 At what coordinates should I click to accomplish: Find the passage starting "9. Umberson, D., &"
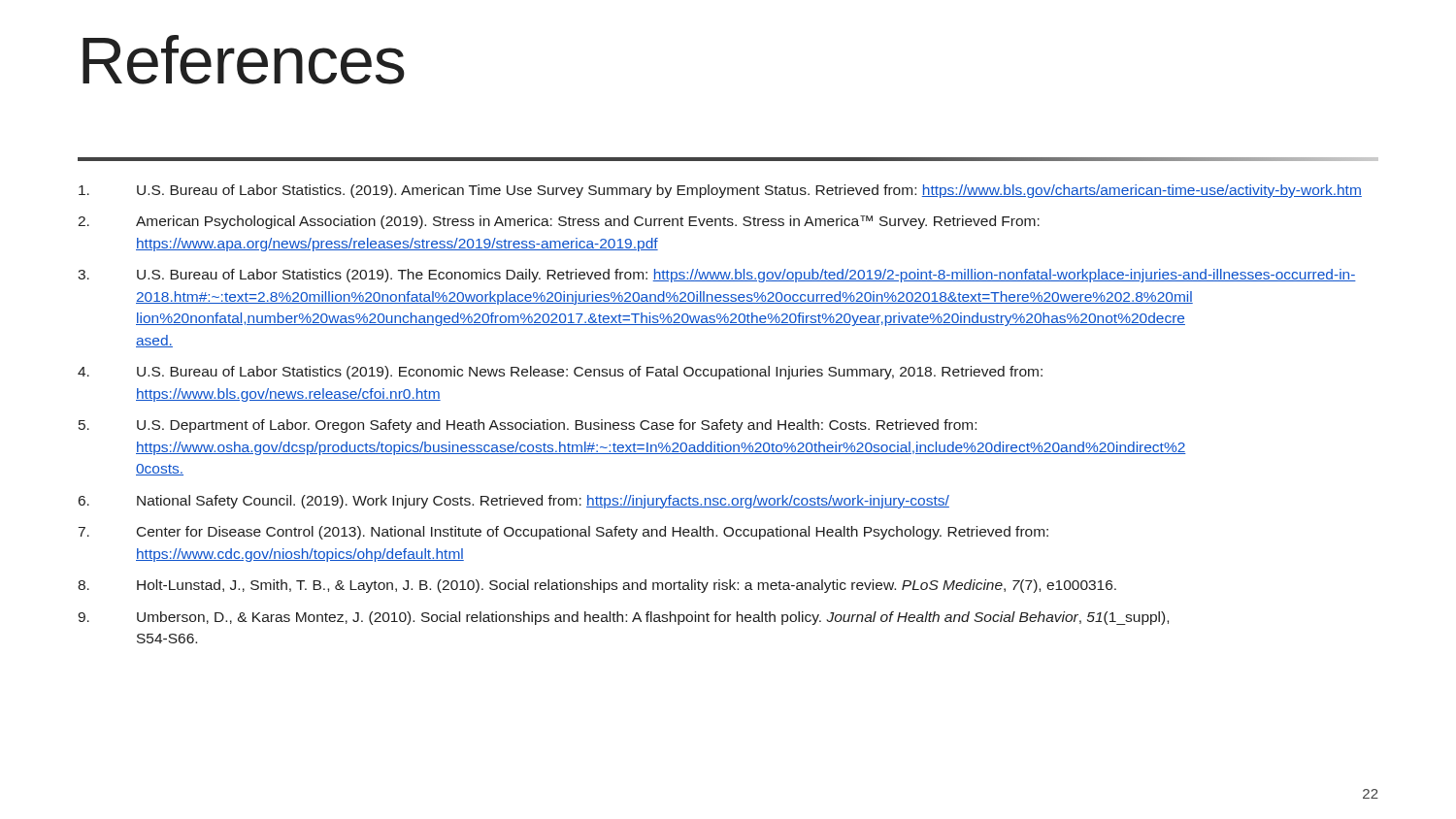[x=728, y=628]
